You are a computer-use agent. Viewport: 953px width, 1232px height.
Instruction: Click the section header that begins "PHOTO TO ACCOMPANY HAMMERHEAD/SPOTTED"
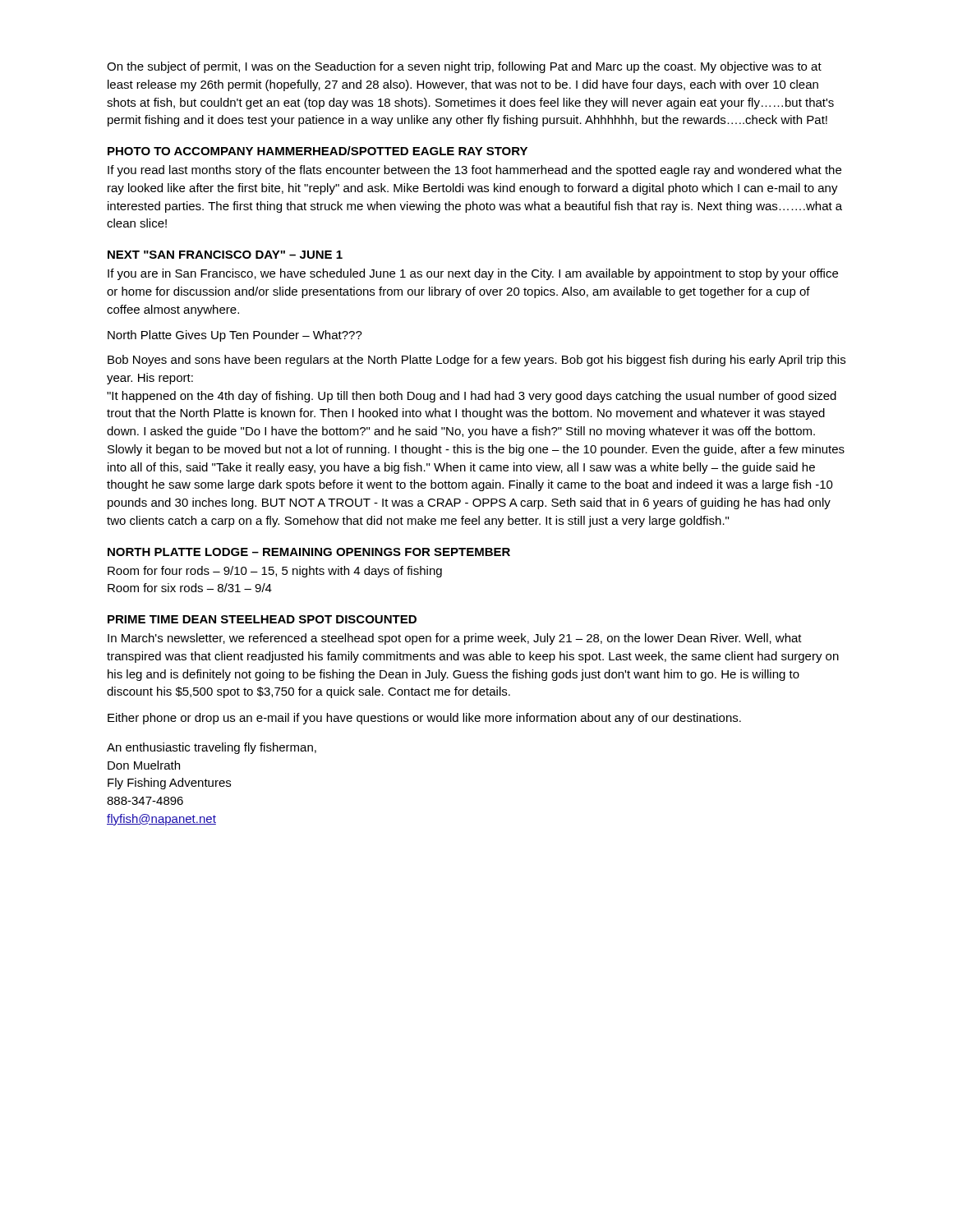click(317, 151)
